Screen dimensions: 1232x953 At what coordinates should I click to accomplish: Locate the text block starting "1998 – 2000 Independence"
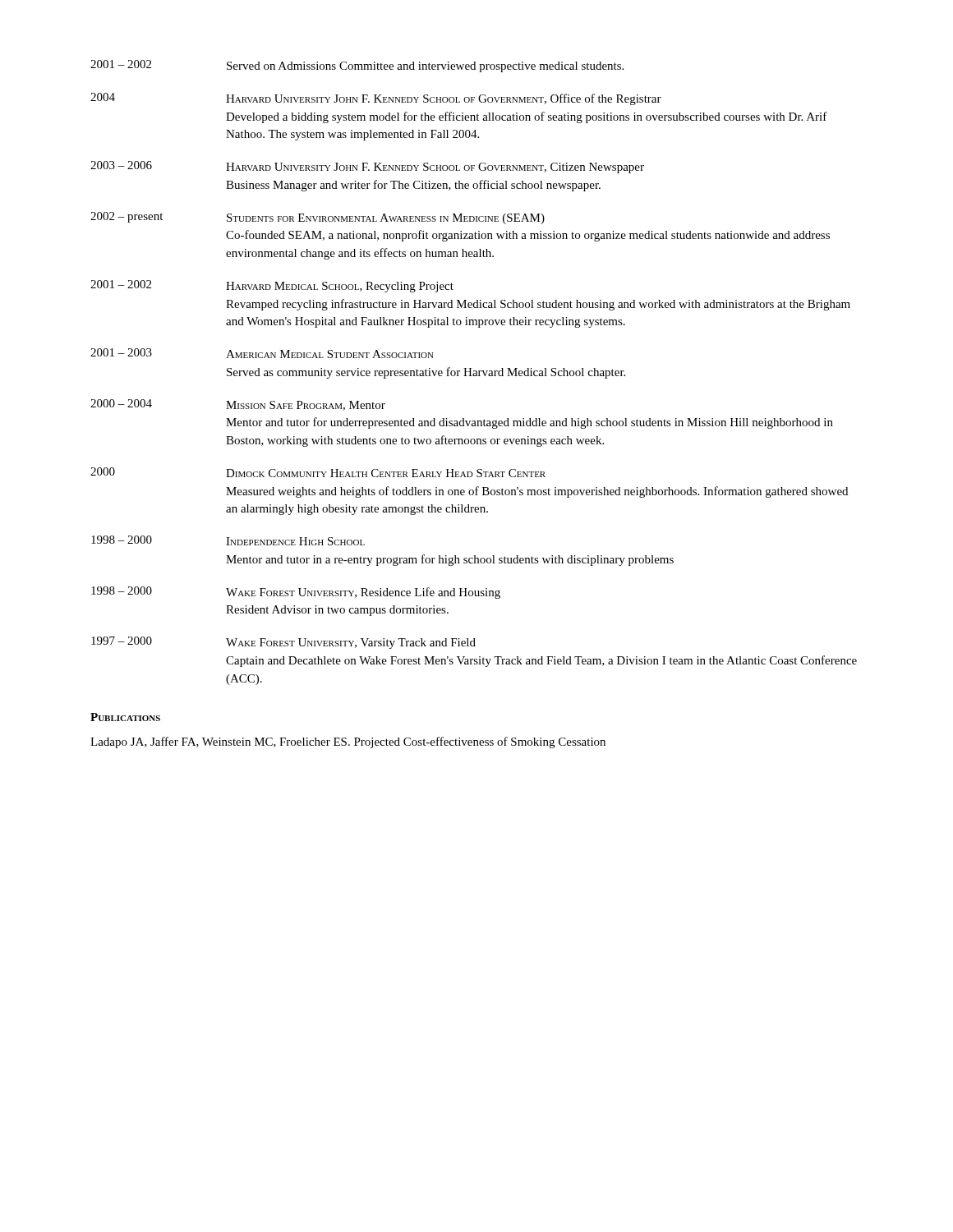point(476,551)
